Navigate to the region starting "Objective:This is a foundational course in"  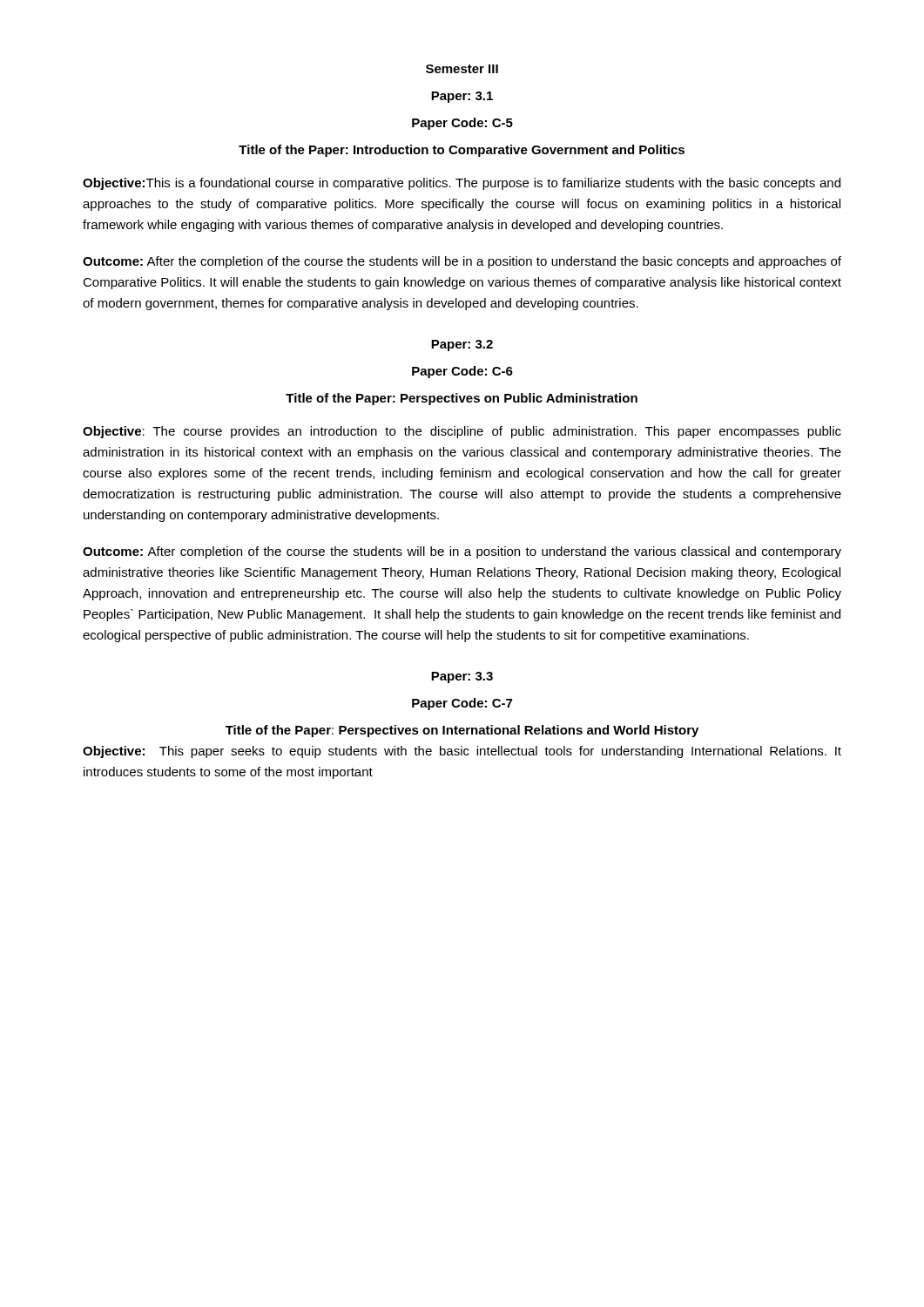coord(462,204)
